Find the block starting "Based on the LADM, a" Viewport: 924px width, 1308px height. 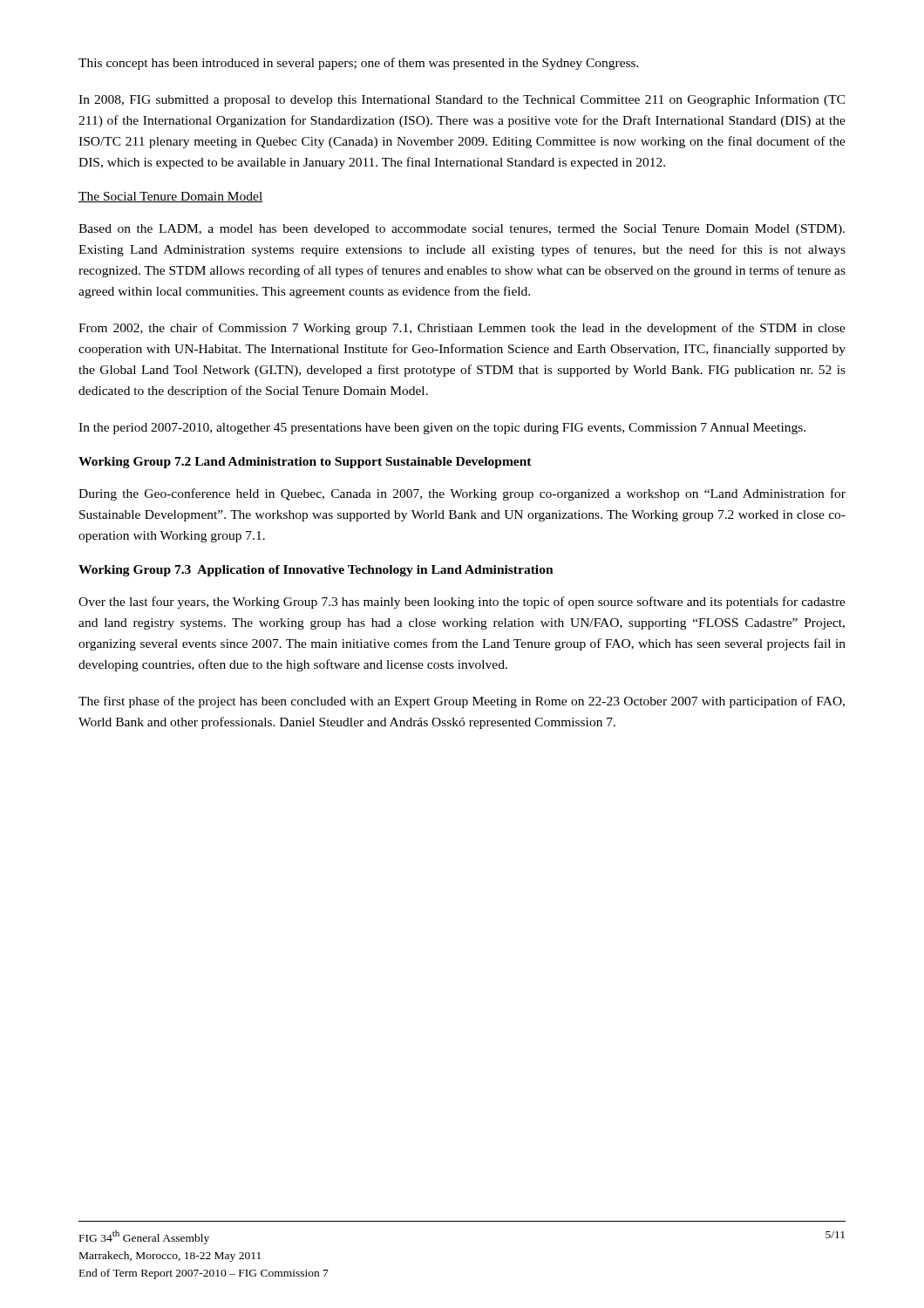[x=462, y=260]
